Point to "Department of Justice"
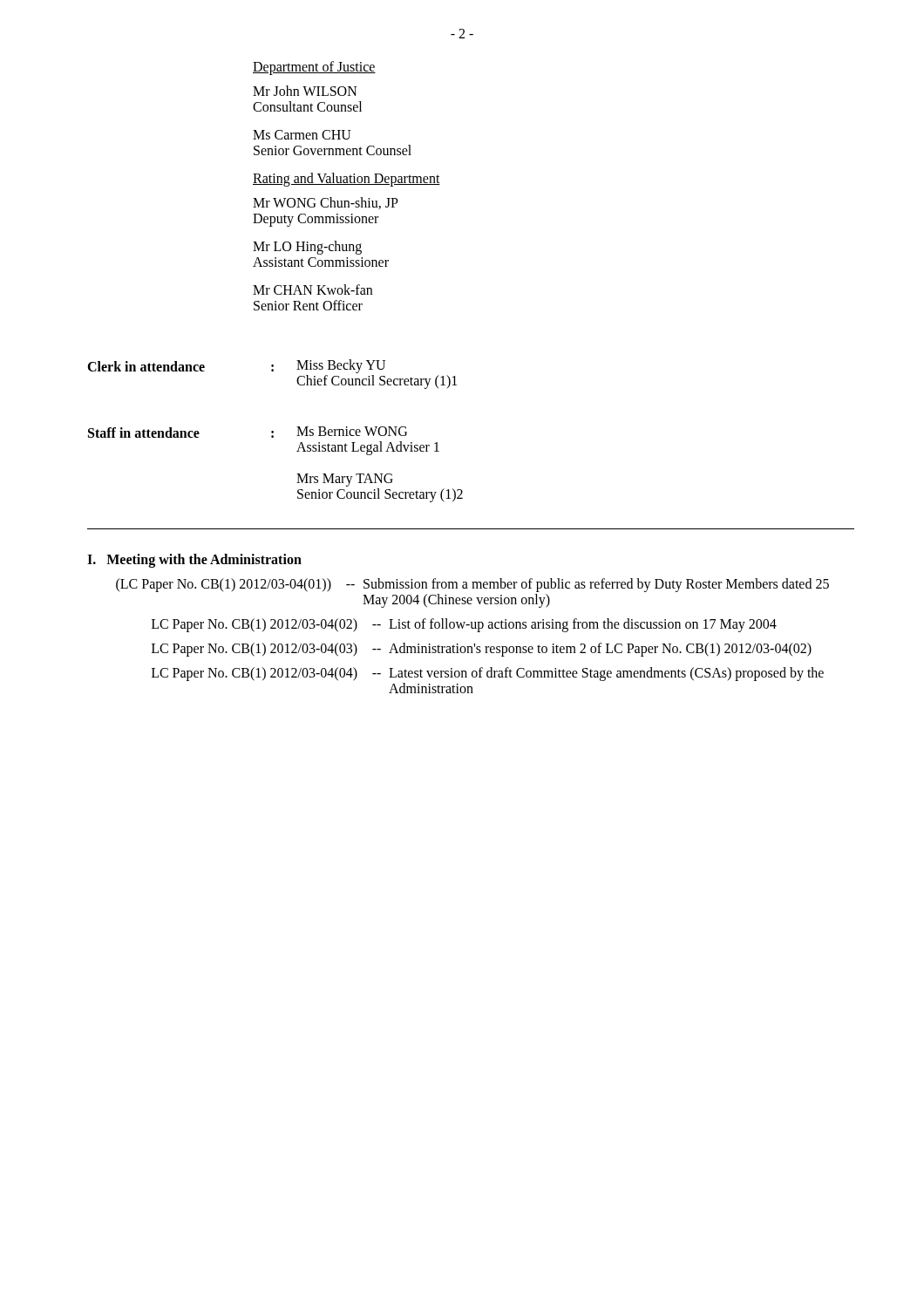924x1308 pixels. coord(314,67)
